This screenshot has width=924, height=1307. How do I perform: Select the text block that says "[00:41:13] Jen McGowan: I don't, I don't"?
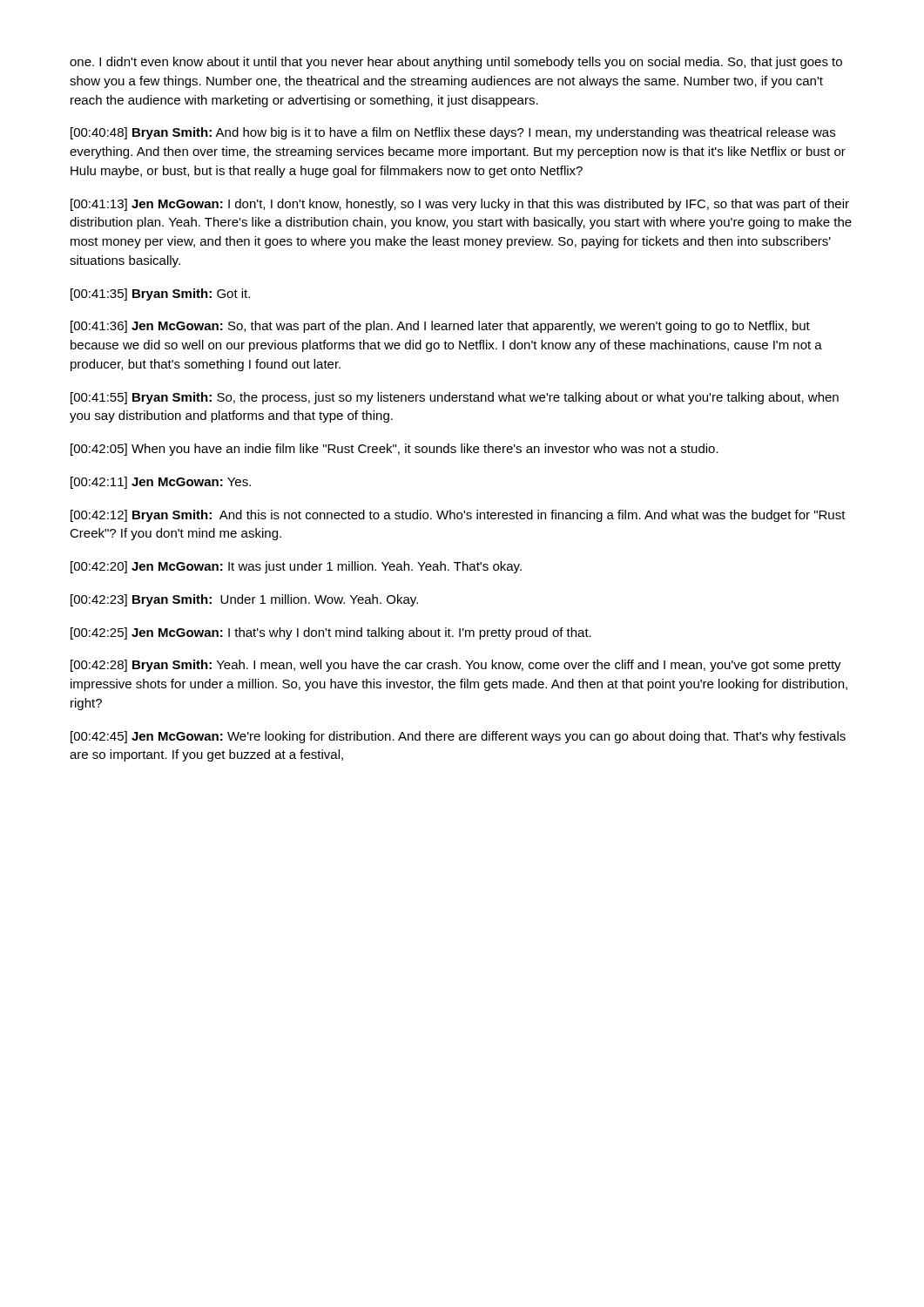coord(461,231)
